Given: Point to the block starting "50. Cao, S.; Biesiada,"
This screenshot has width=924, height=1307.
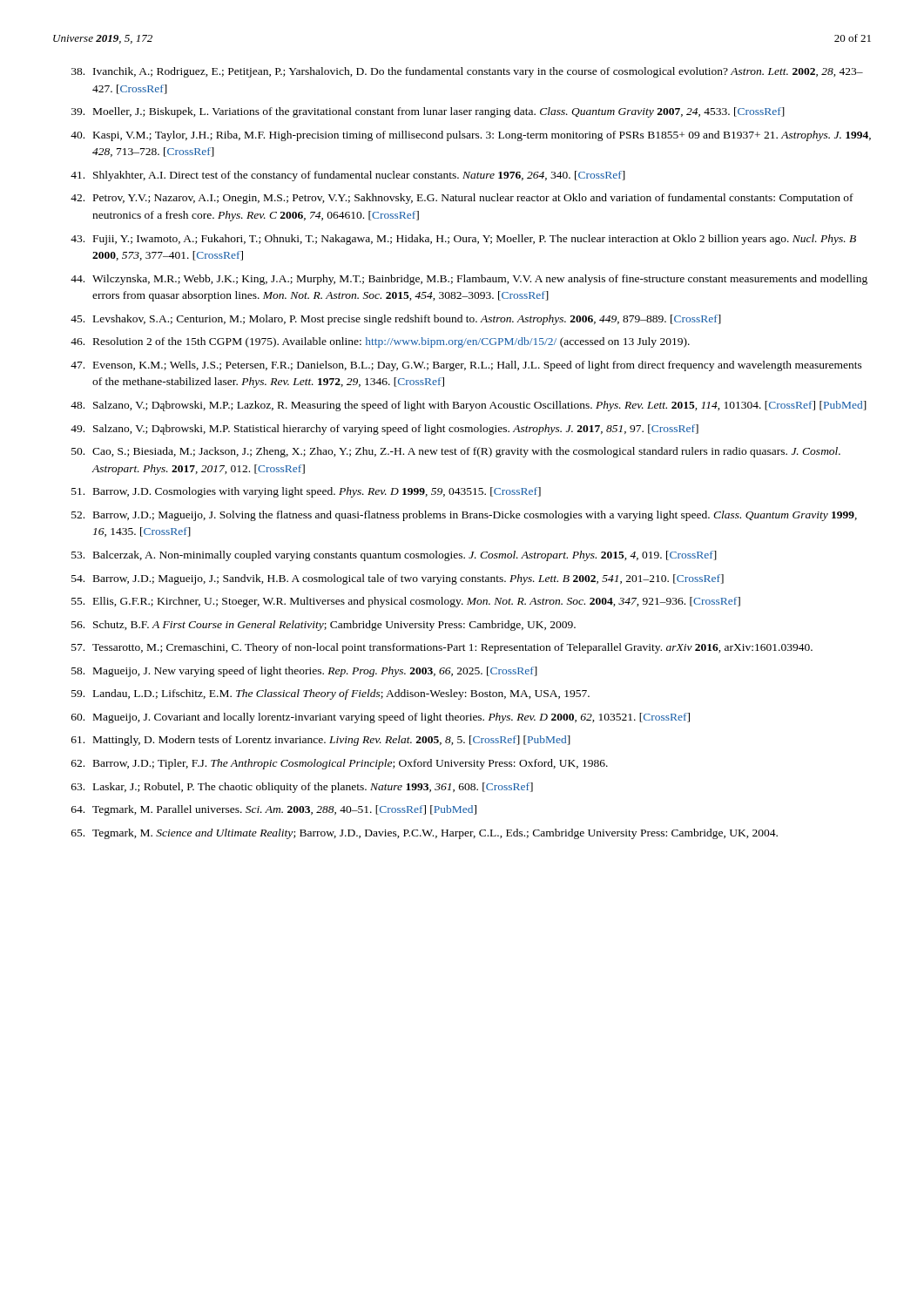Looking at the screenshot, I should pos(462,460).
